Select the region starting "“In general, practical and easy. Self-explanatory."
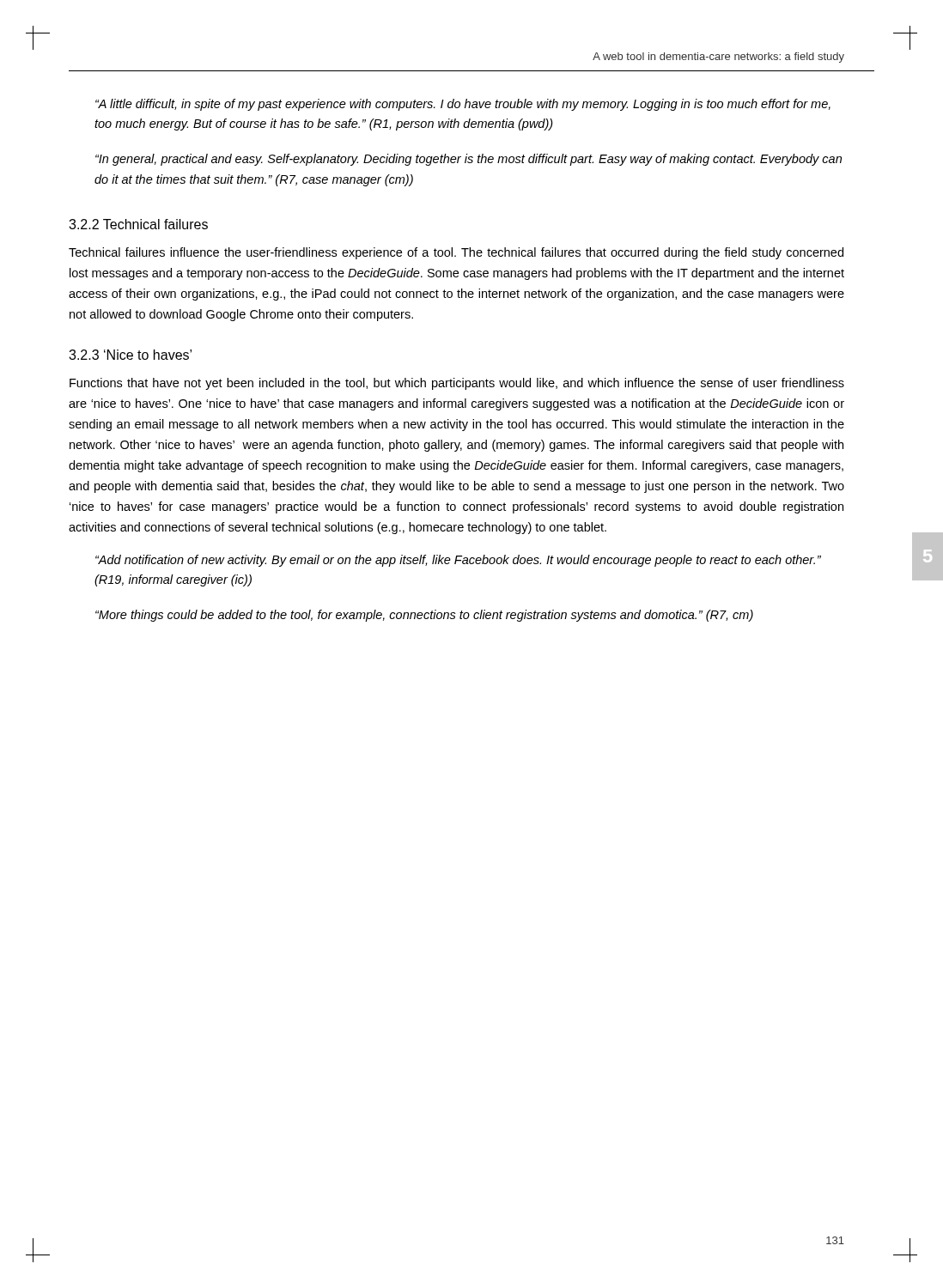This screenshot has width=943, height=1288. (x=468, y=169)
